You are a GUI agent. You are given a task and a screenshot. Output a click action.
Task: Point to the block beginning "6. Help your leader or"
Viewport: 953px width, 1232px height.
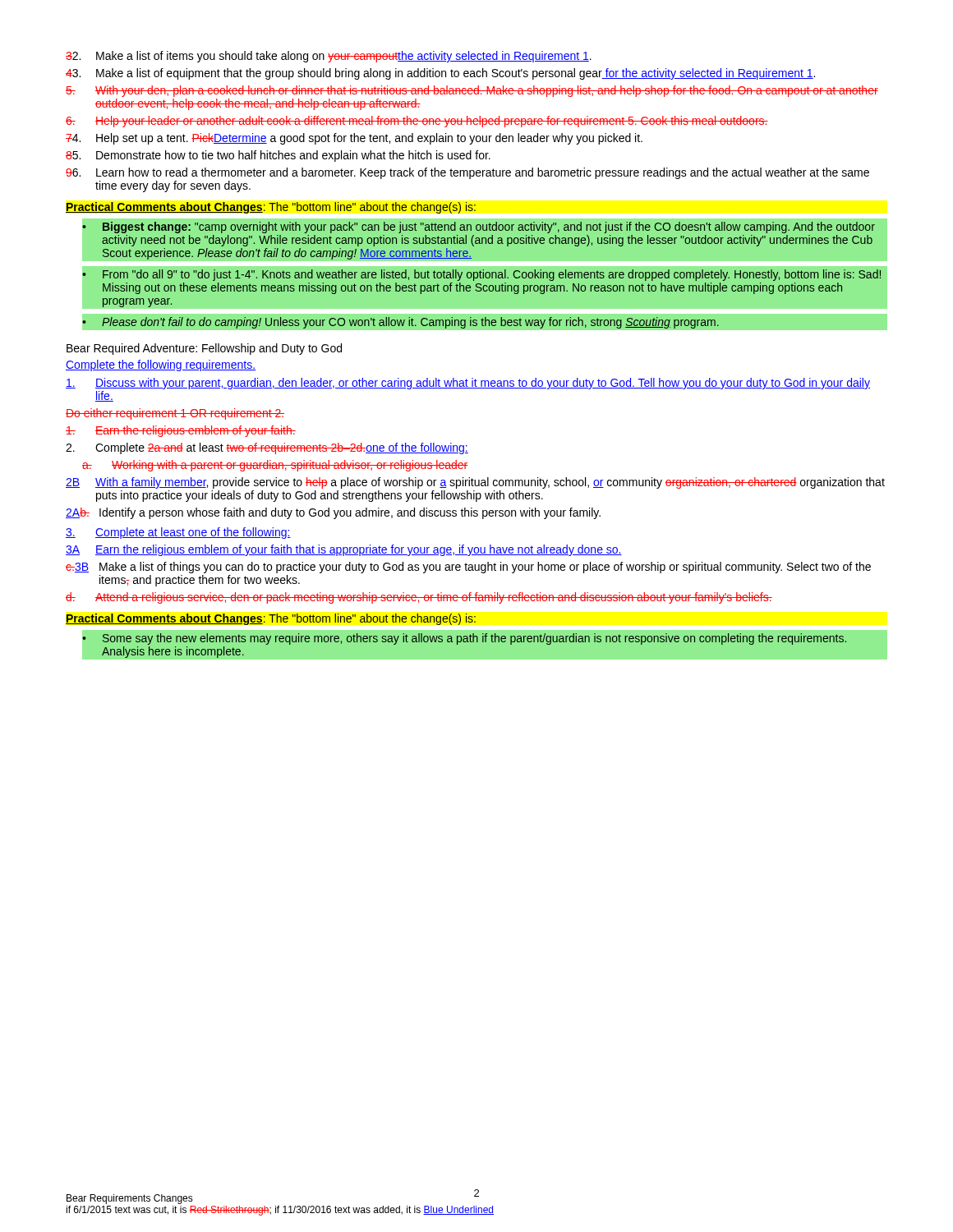(476, 121)
